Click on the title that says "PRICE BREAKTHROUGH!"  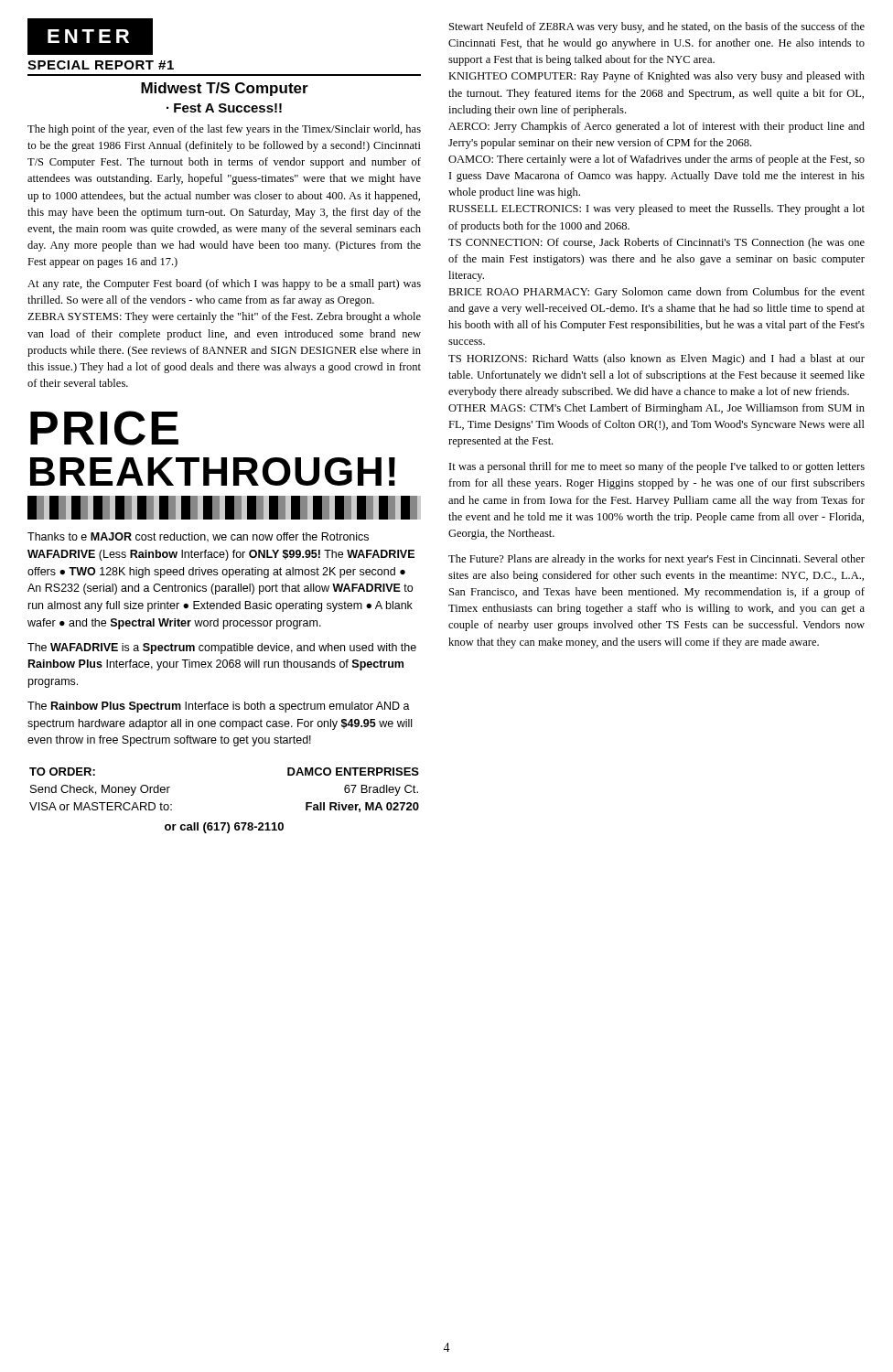224,462
